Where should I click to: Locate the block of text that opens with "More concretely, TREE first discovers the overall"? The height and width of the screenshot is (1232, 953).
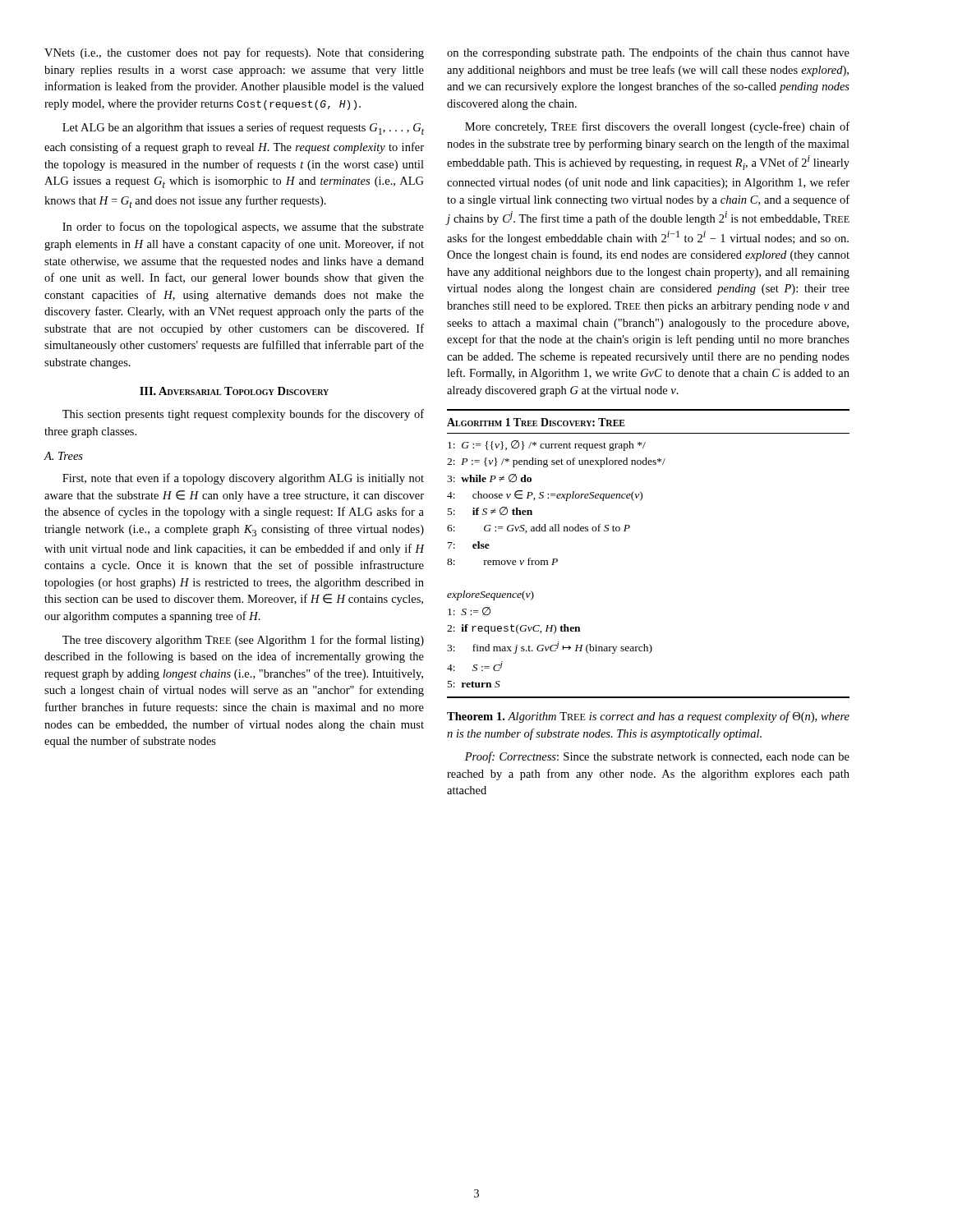648,259
